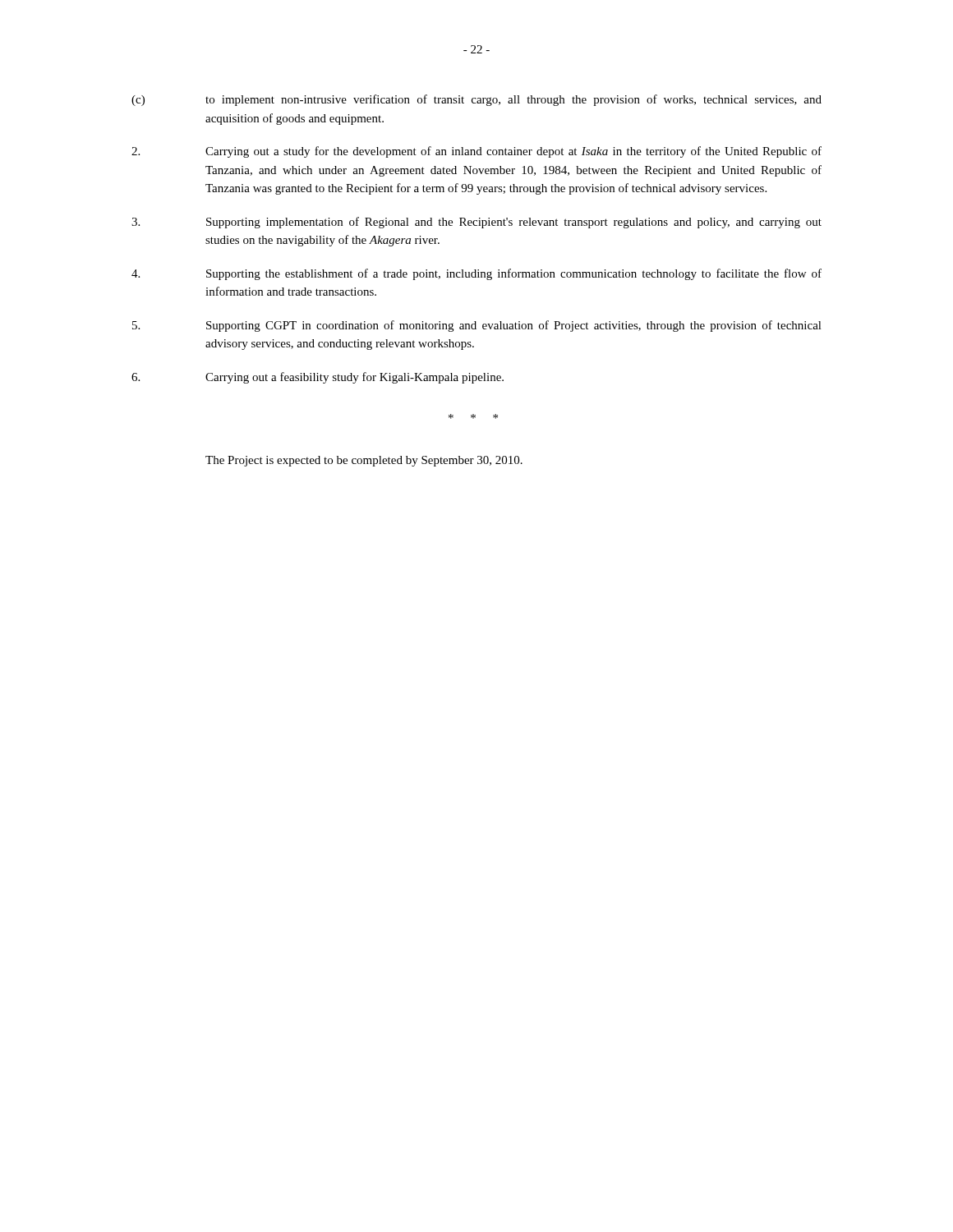953x1232 pixels.
Task: Select the block starting "Supporting CGPT in coordination of"
Action: click(x=476, y=334)
